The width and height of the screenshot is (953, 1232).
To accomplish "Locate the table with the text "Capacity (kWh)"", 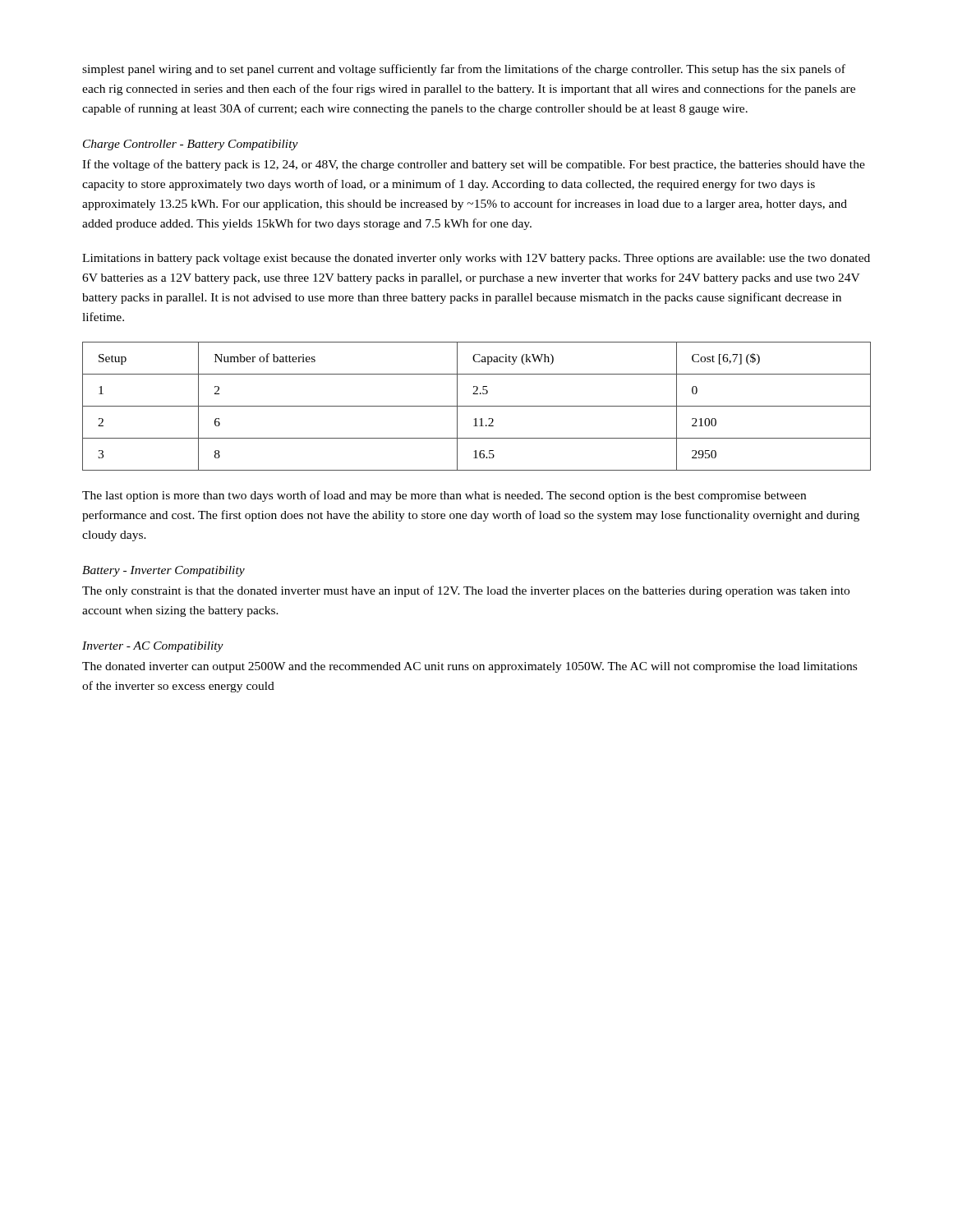I will click(x=476, y=406).
